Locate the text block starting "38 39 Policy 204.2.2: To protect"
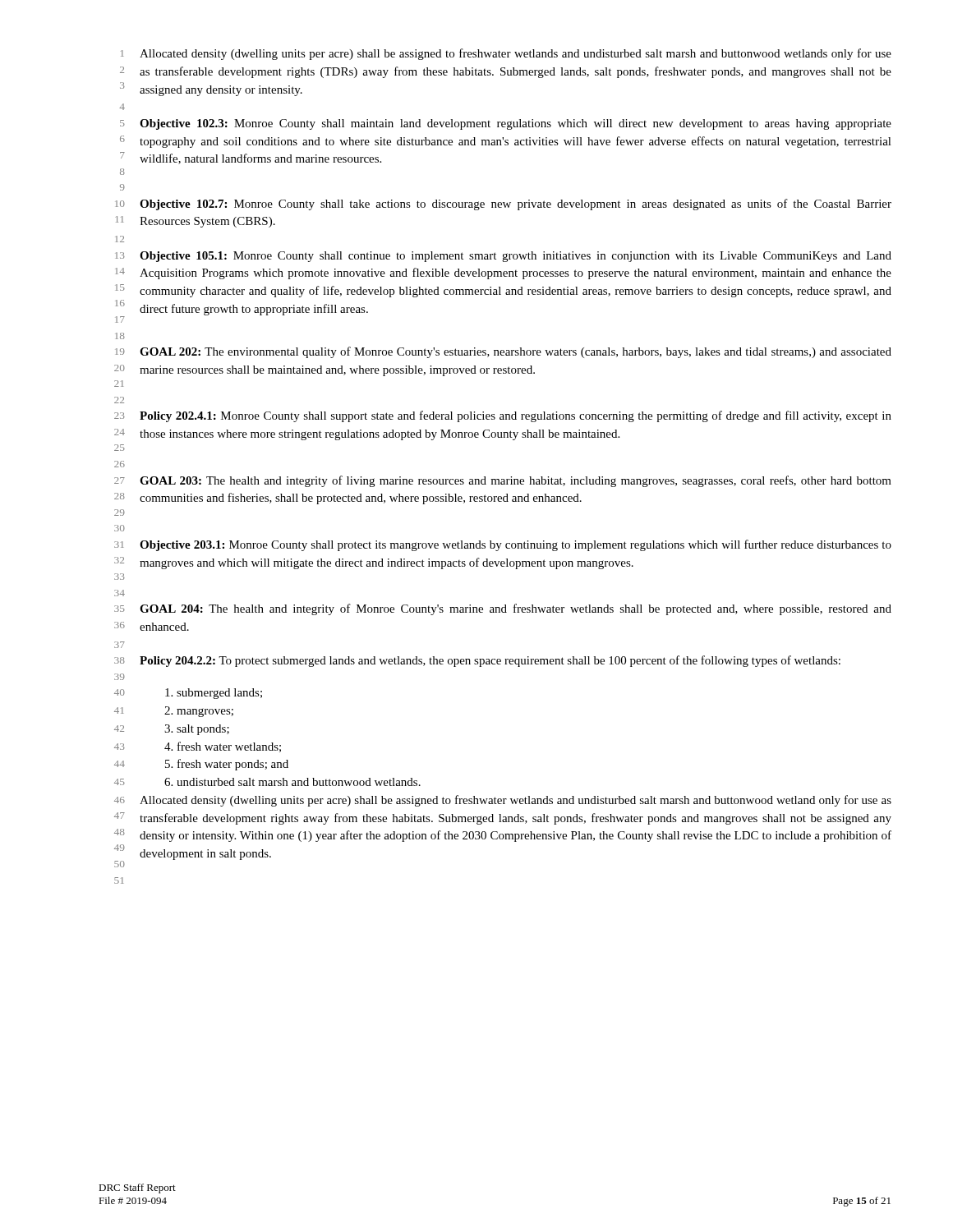 tap(495, 668)
